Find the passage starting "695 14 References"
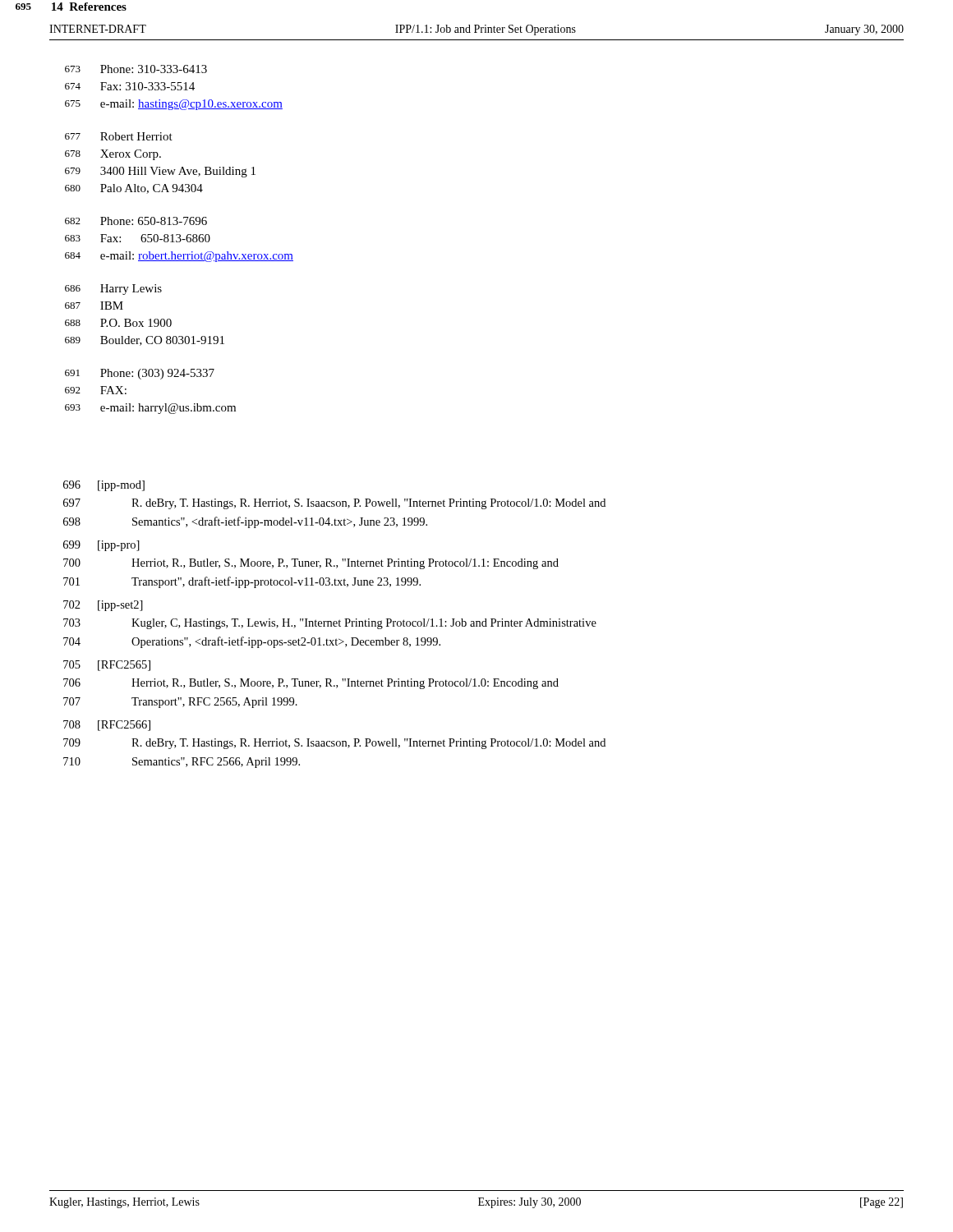 coord(63,7)
